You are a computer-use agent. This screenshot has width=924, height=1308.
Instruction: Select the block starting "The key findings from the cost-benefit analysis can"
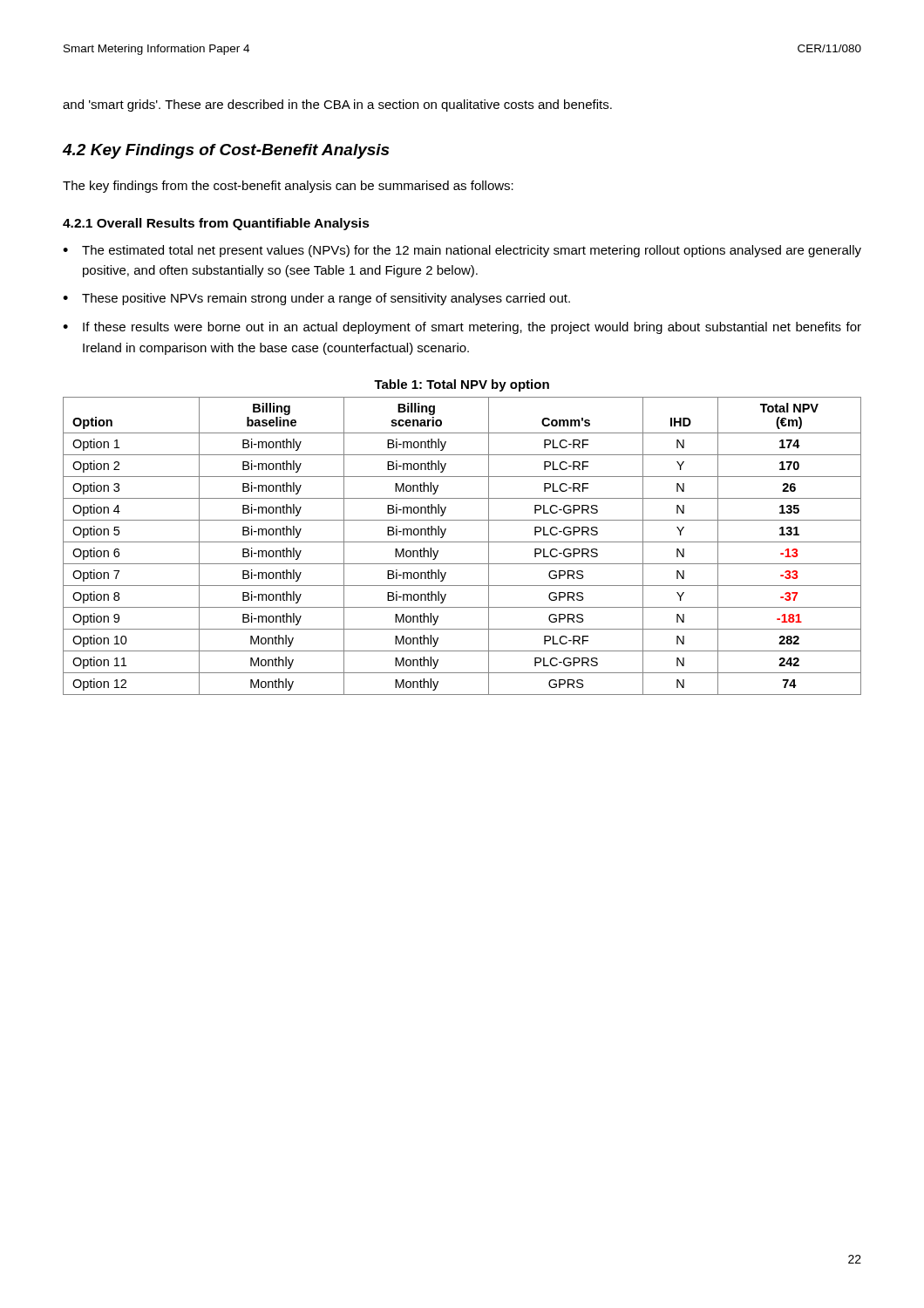pyautogui.click(x=288, y=186)
